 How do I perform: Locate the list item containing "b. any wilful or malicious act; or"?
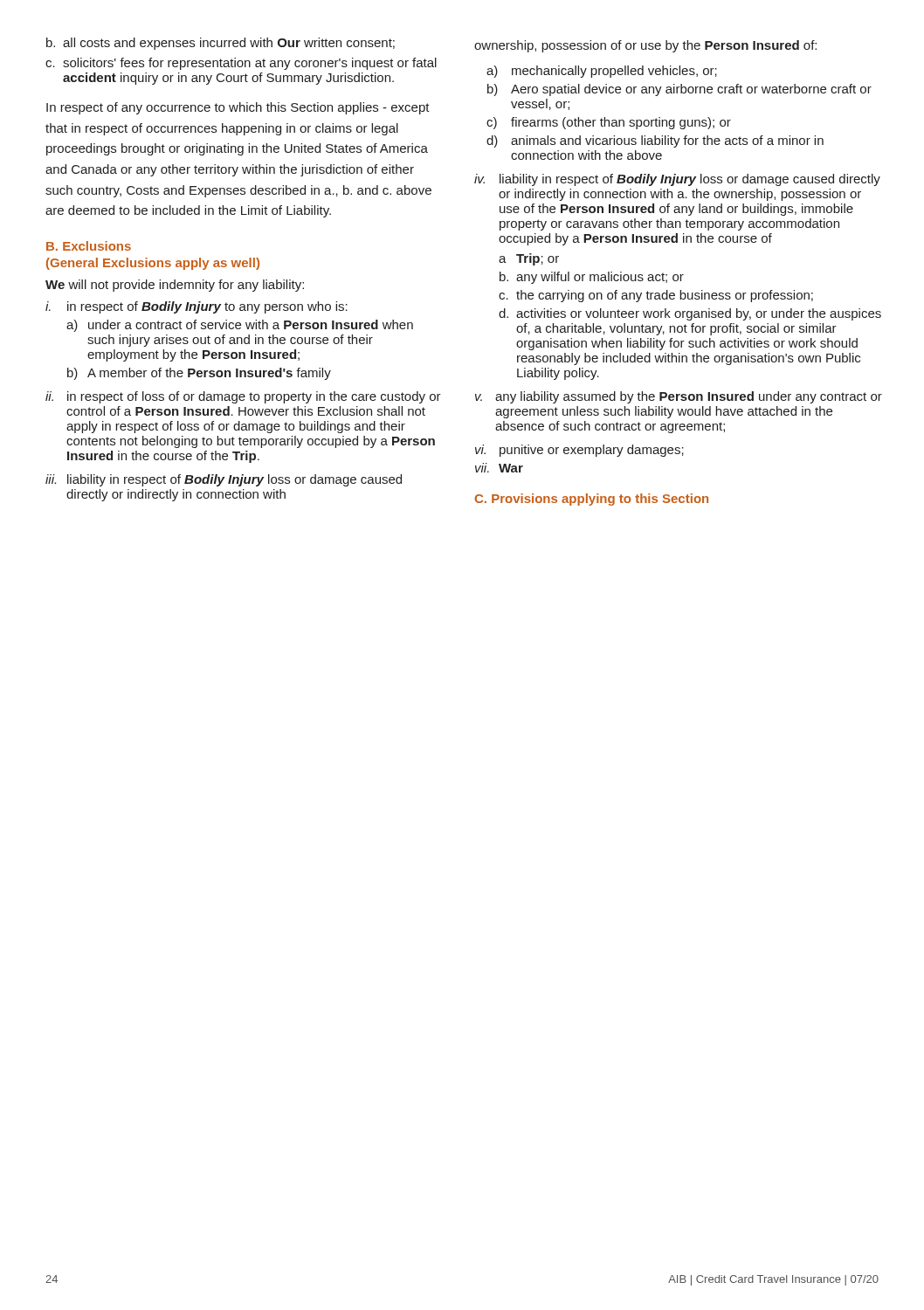click(591, 276)
